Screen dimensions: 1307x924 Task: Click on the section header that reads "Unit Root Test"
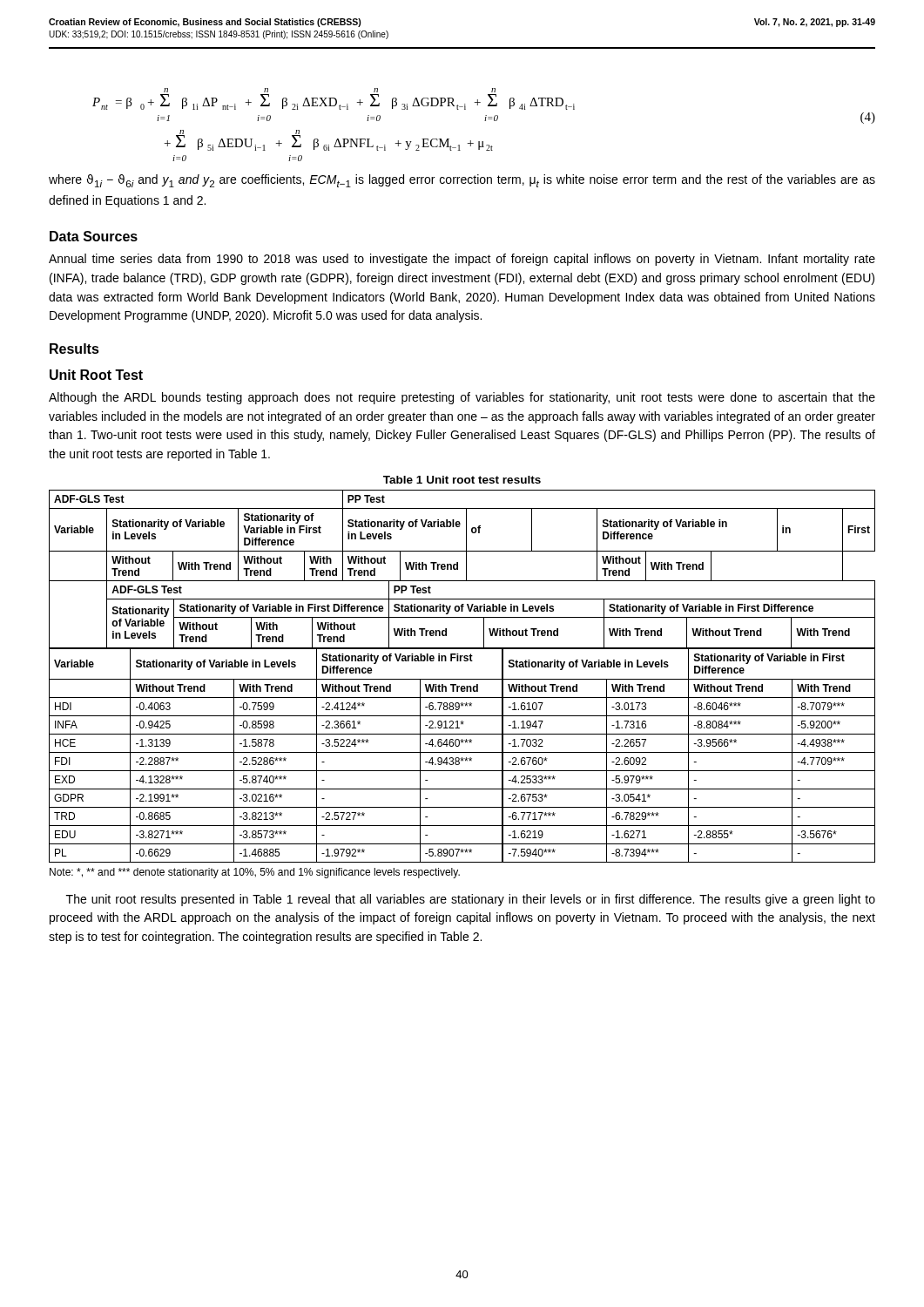96,375
